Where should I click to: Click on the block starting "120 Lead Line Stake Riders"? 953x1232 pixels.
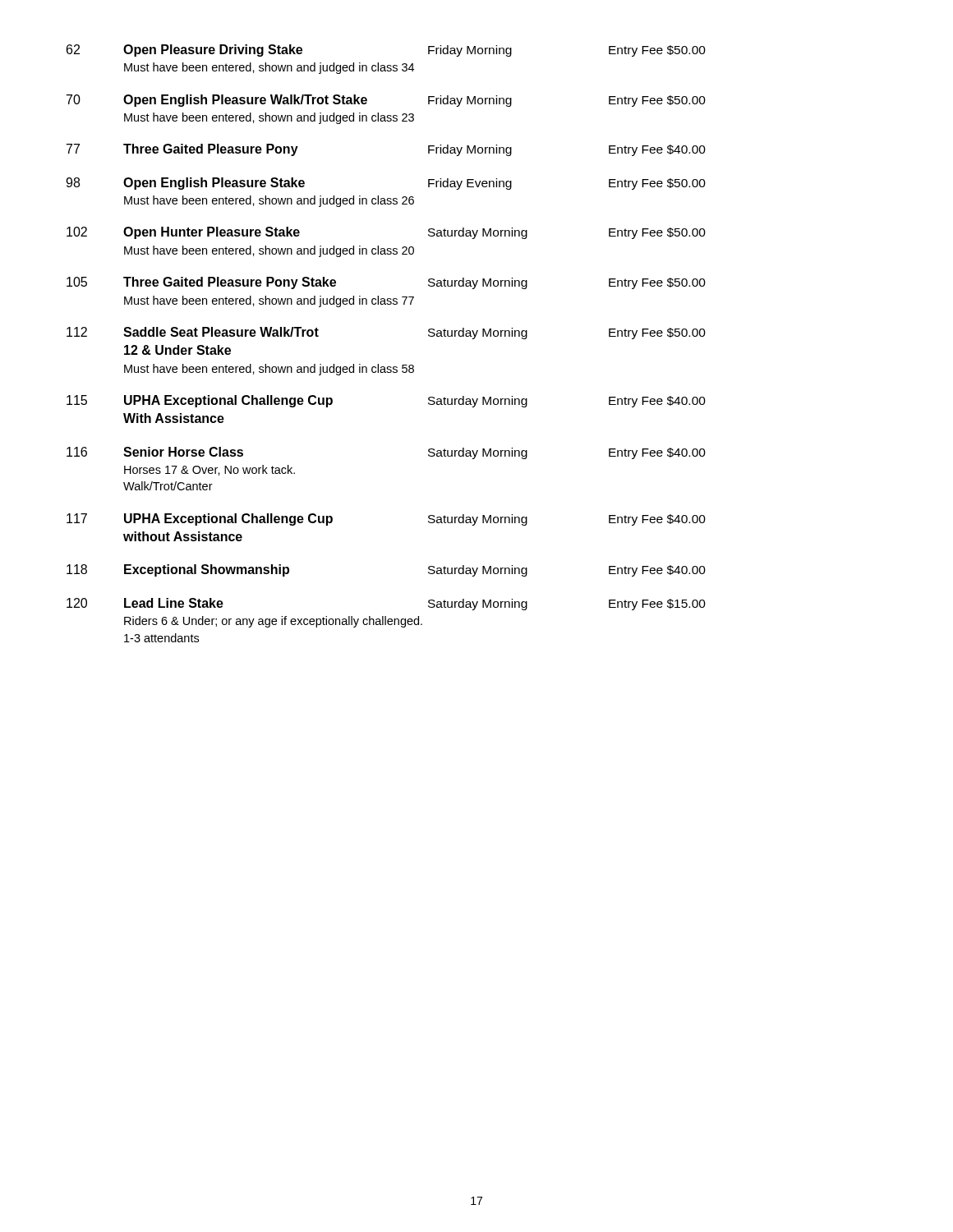tap(386, 620)
